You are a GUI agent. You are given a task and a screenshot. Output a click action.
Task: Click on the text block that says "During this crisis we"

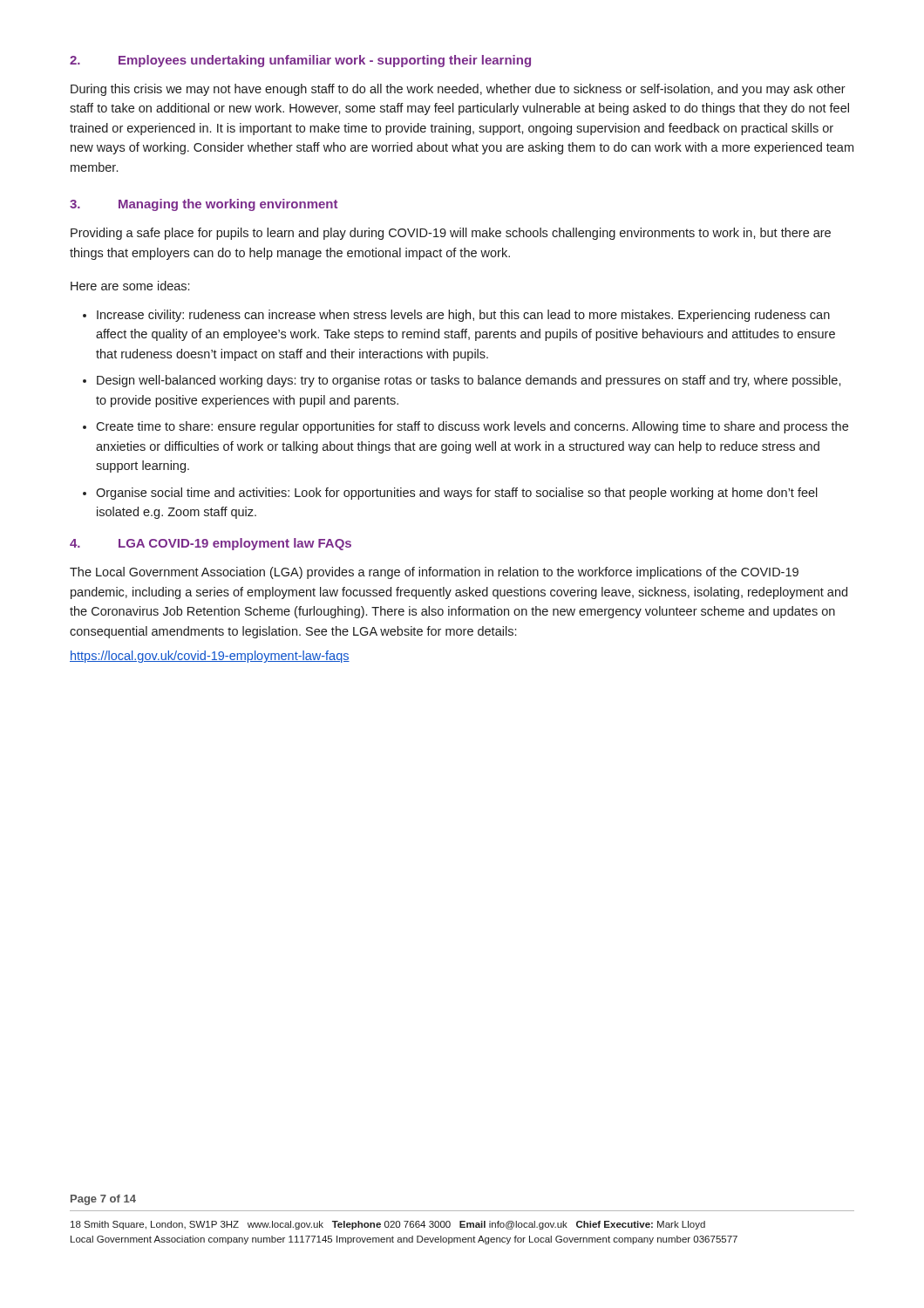(x=462, y=128)
